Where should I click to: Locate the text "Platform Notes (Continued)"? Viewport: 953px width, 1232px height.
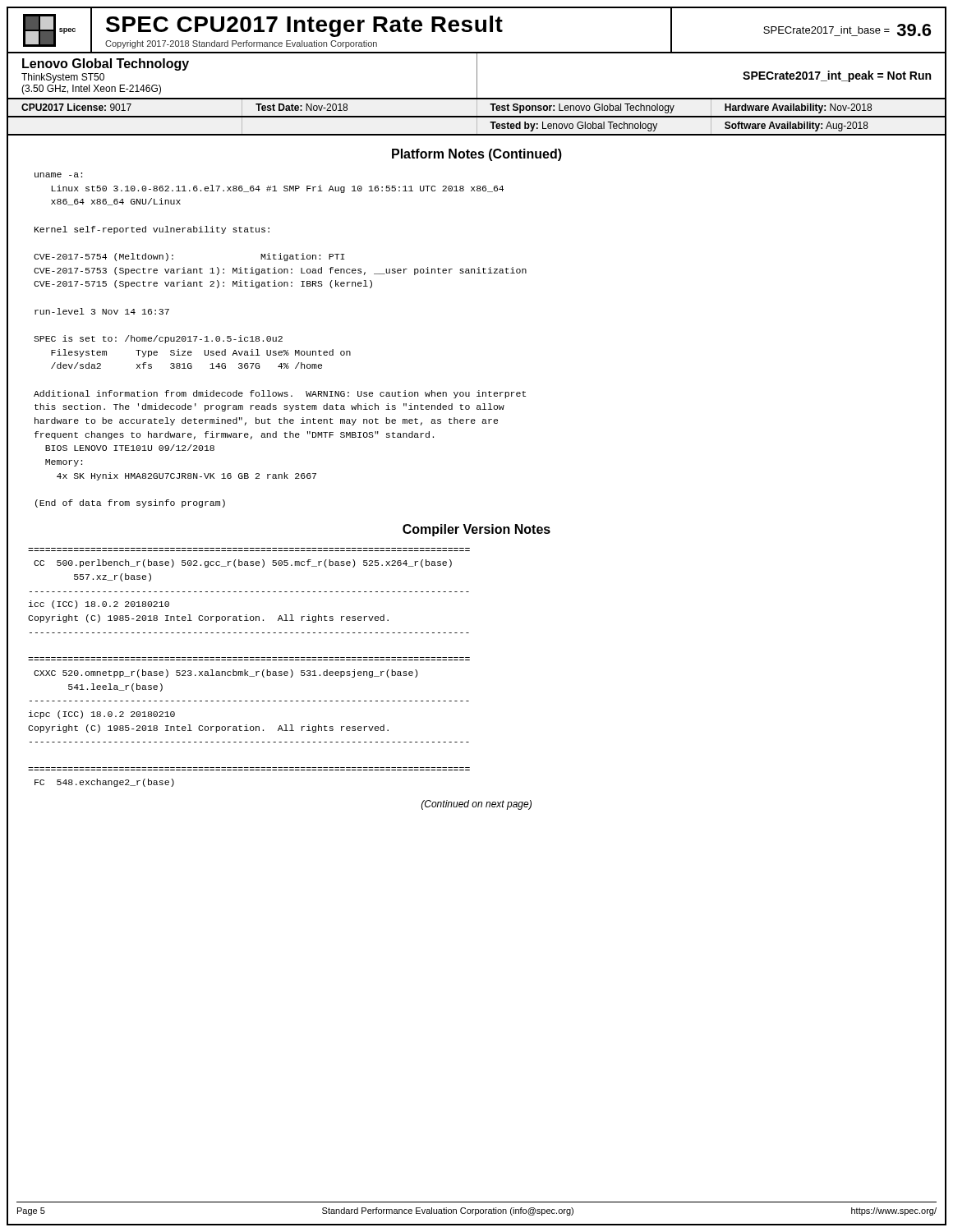[476, 154]
